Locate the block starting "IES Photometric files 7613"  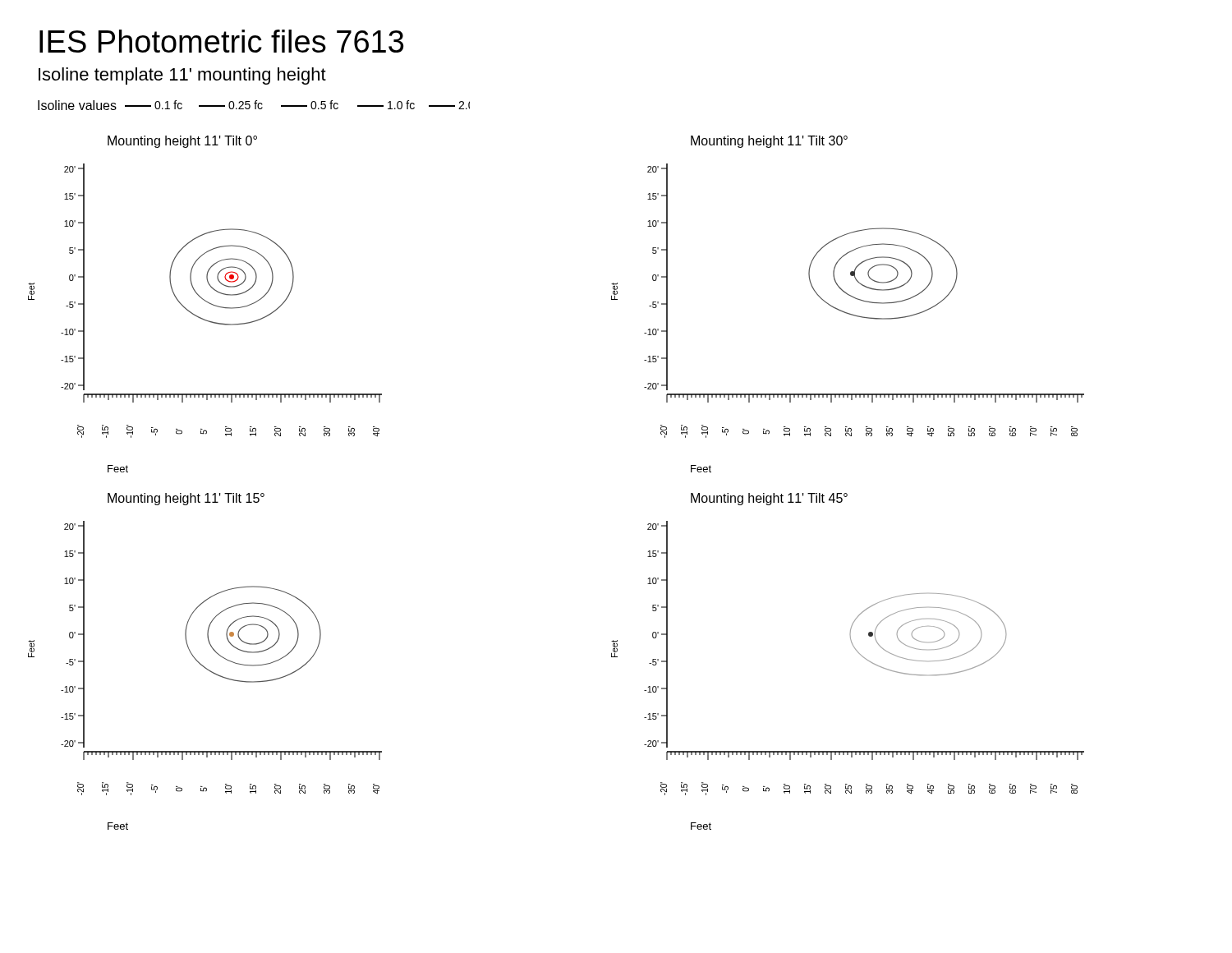221,42
